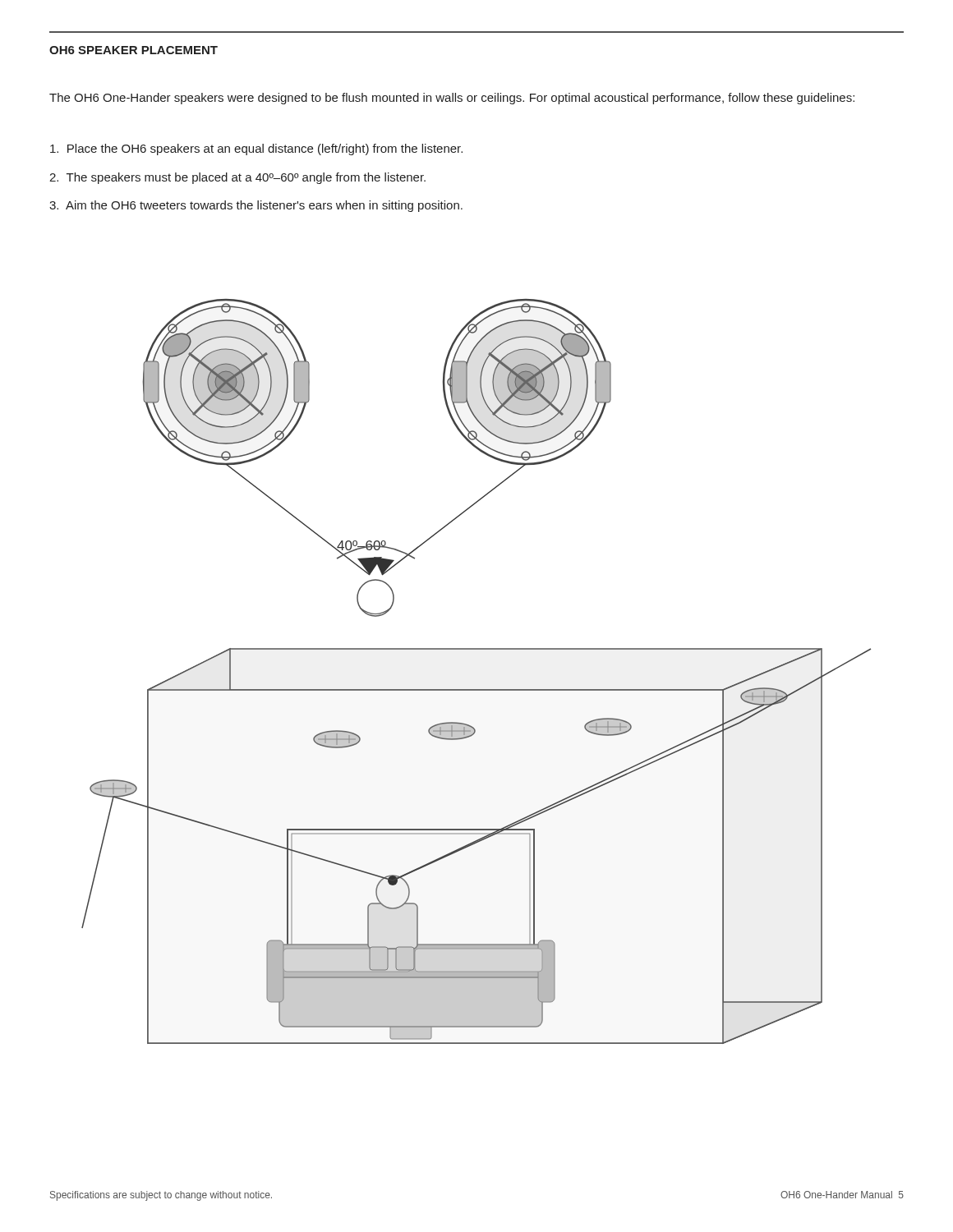The height and width of the screenshot is (1232, 953).
Task: Find the block starting "3. Aim the OH6 tweeters towards the"
Action: coord(256,205)
